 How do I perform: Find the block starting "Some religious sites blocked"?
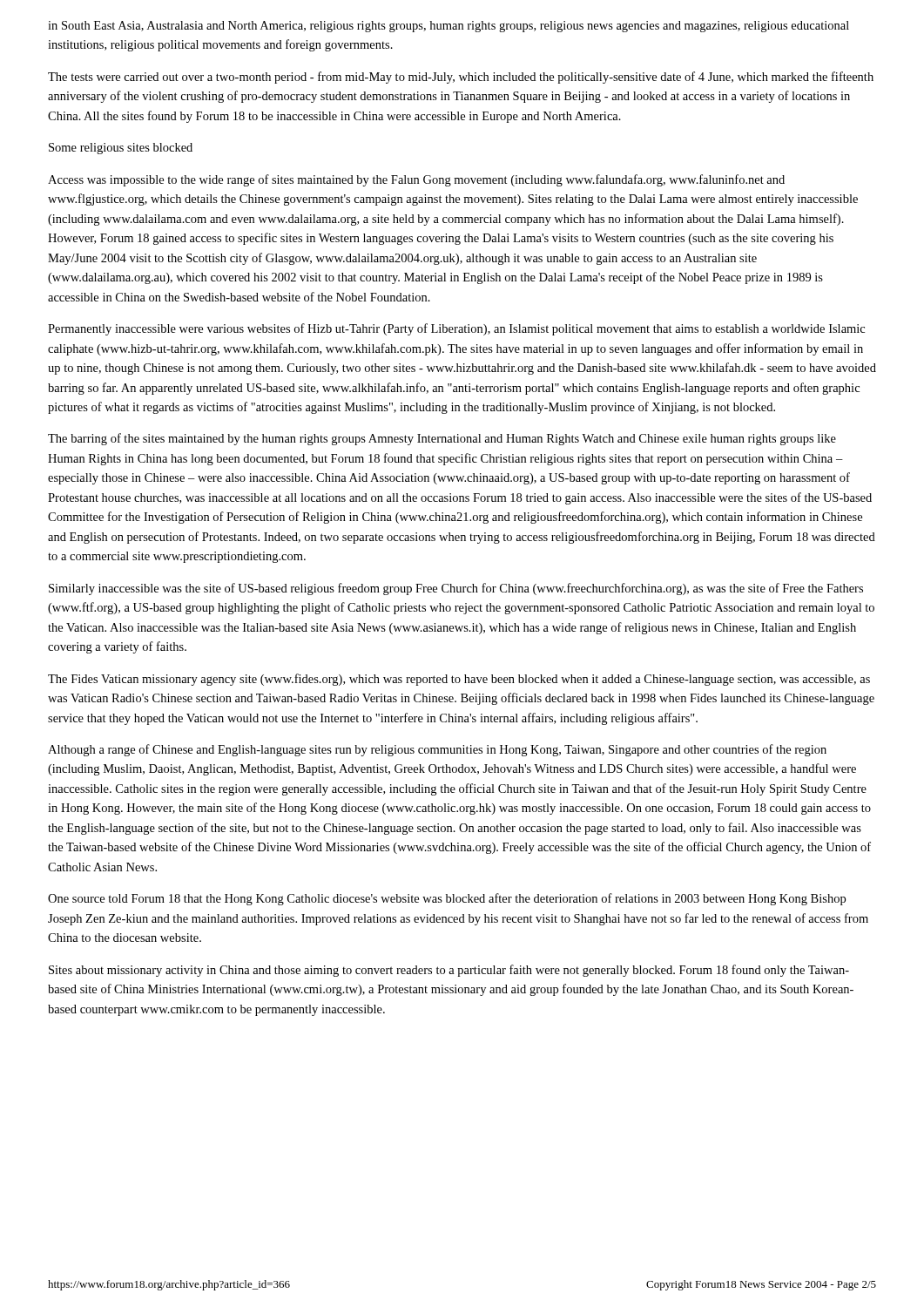(x=120, y=148)
